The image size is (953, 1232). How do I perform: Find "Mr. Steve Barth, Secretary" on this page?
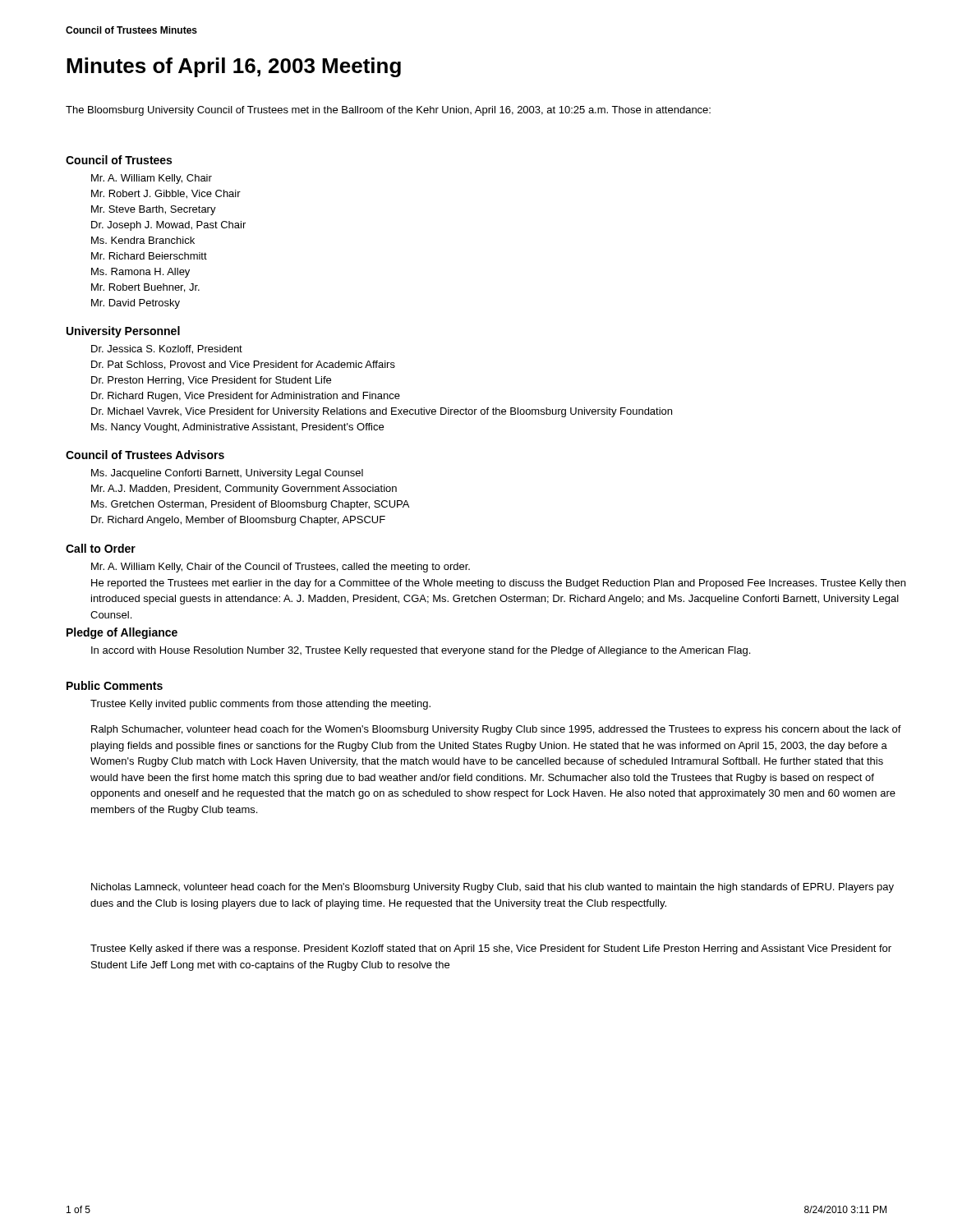(x=153, y=209)
